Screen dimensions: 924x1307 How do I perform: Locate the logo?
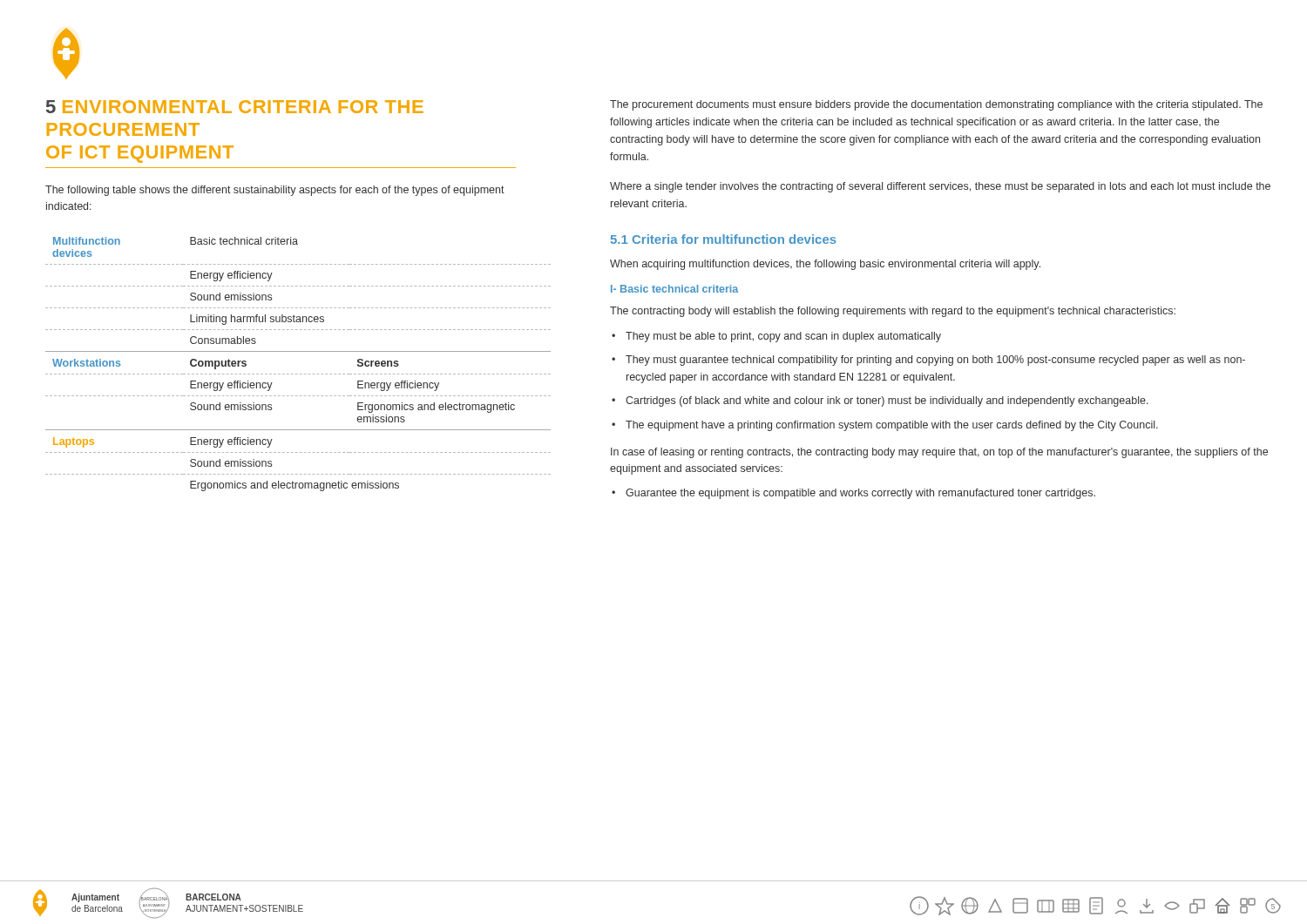(x=66, y=54)
